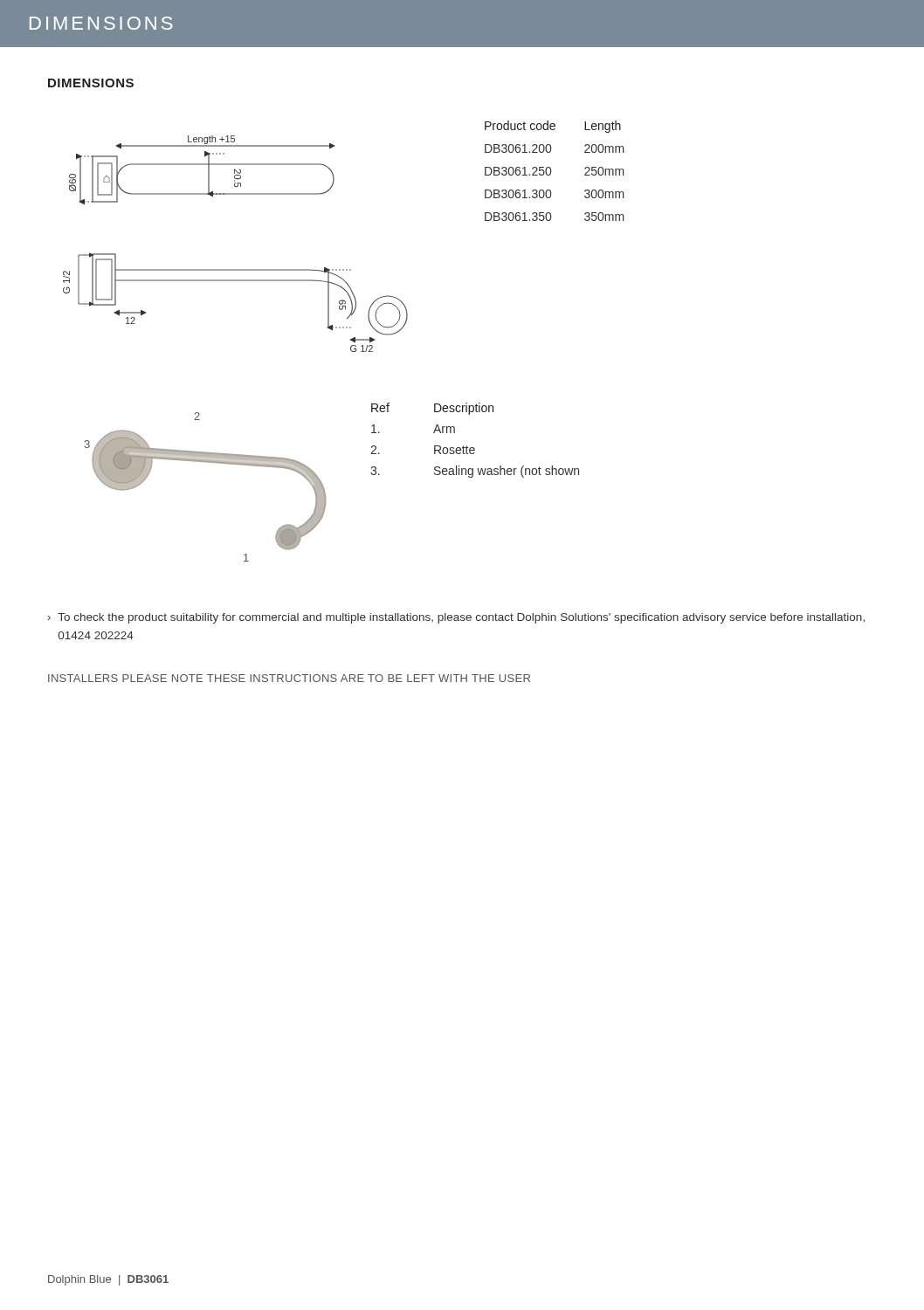Click on the passage starting "INSTALLERS PLEASE NOTE THESE INSTRUCTIONS ARE TO BE"
The width and height of the screenshot is (924, 1310).
tap(289, 678)
